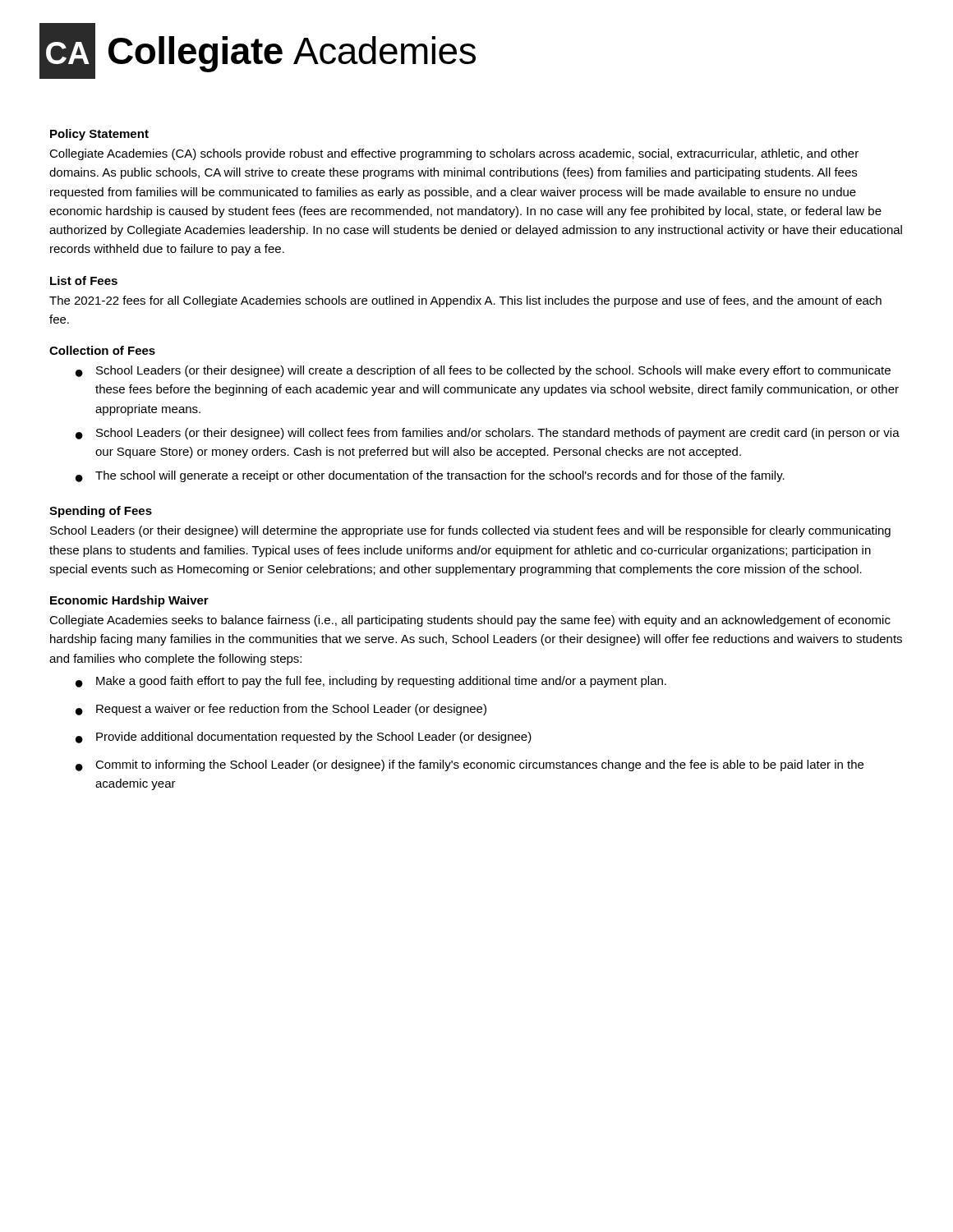Find the text block that says "Collegiate Academies seeks to balance fairness"
This screenshot has width=953, height=1232.
(476, 639)
